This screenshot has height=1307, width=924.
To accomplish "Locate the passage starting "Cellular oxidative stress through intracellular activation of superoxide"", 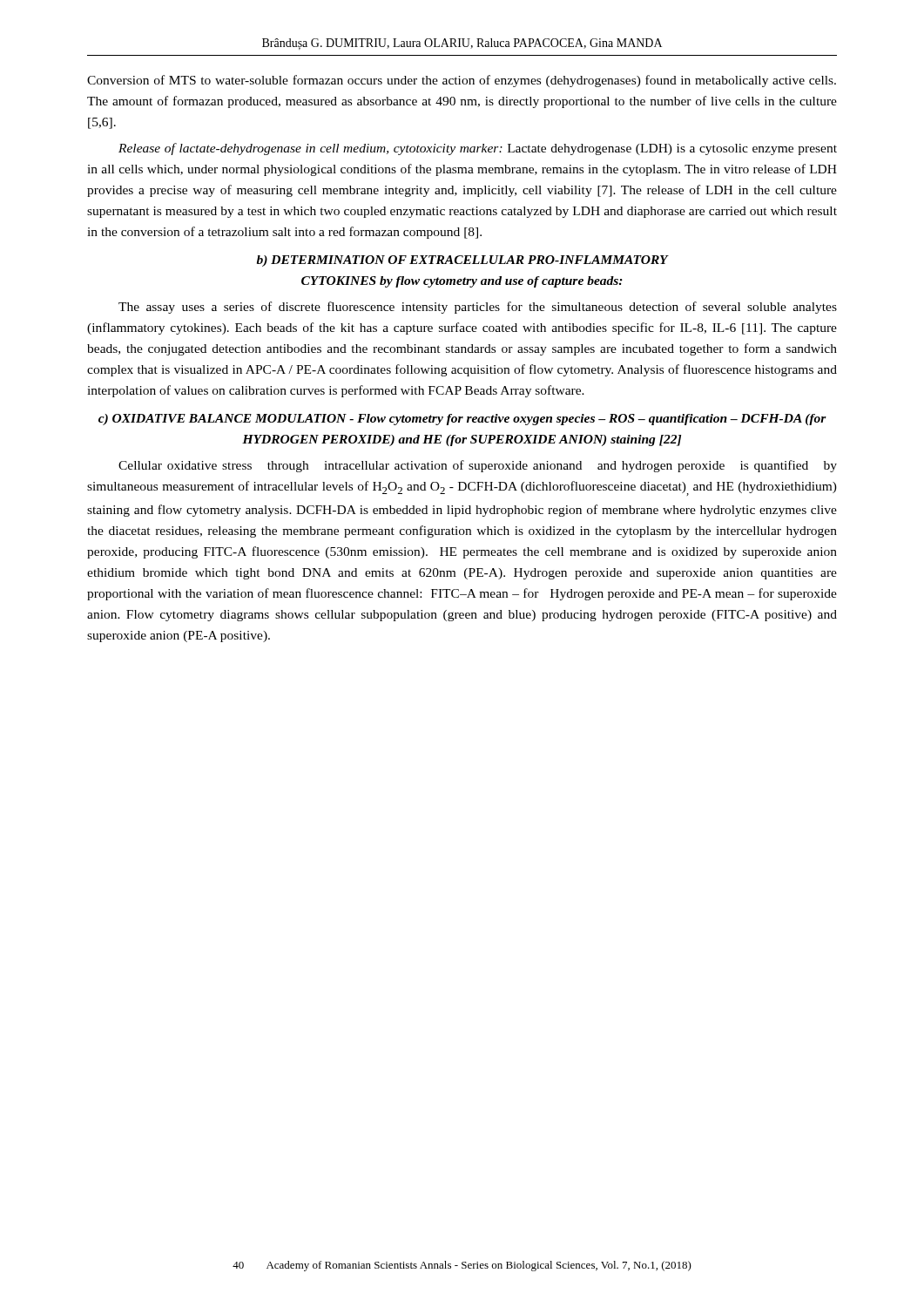I will point(462,551).
